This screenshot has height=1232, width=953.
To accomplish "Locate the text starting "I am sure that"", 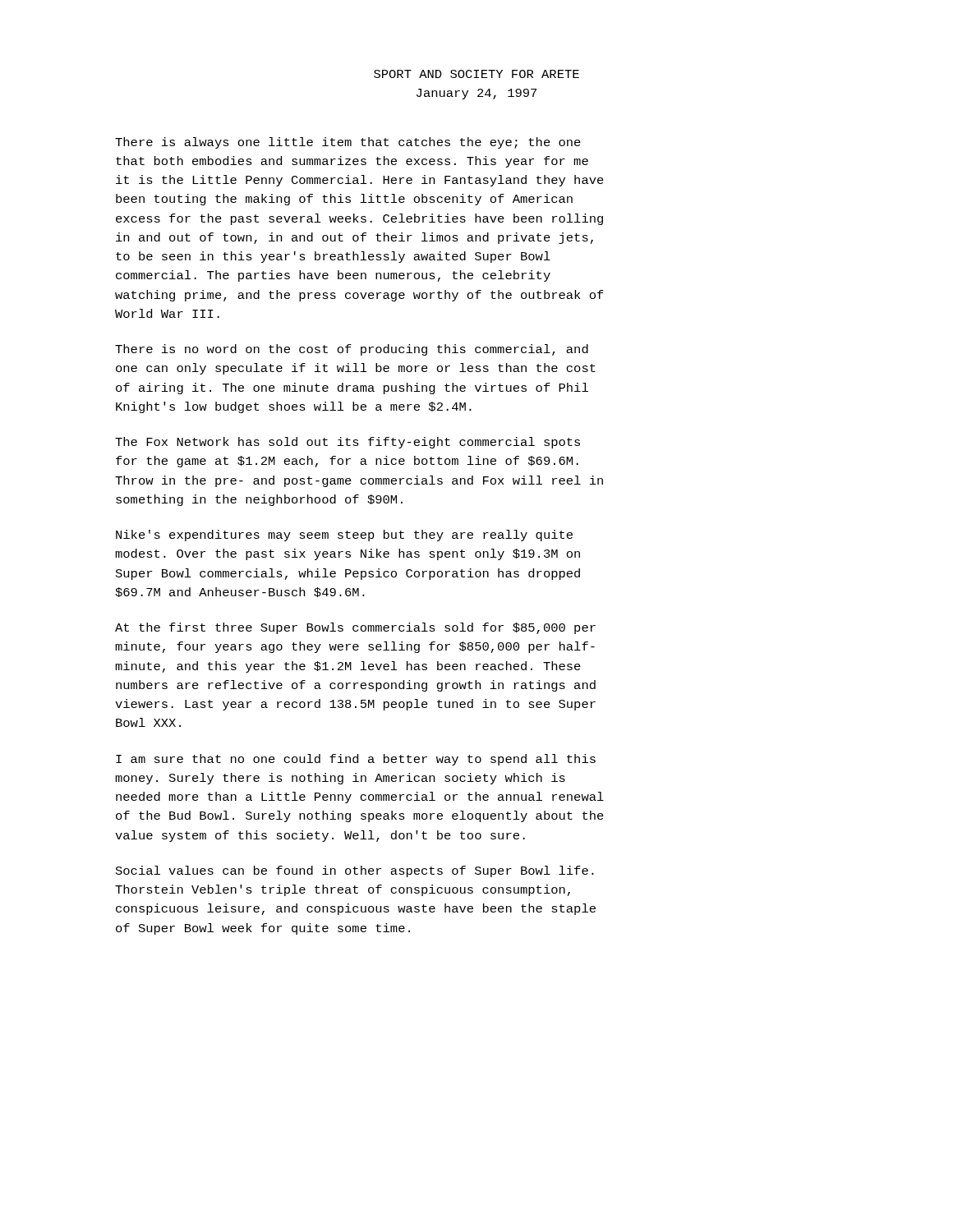I will pos(360,797).
